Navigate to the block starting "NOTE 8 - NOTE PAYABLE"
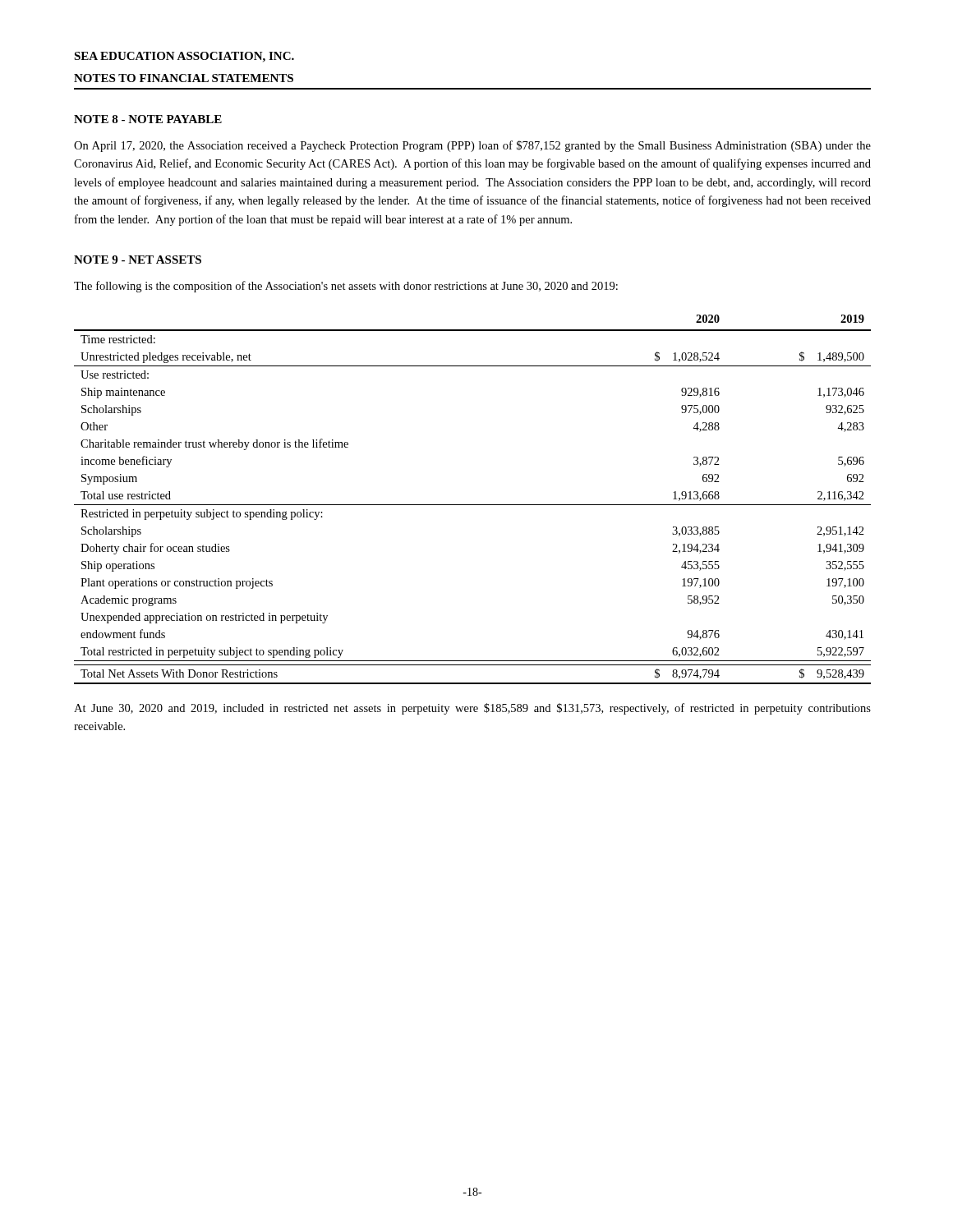This screenshot has height=1232, width=953. click(x=148, y=119)
